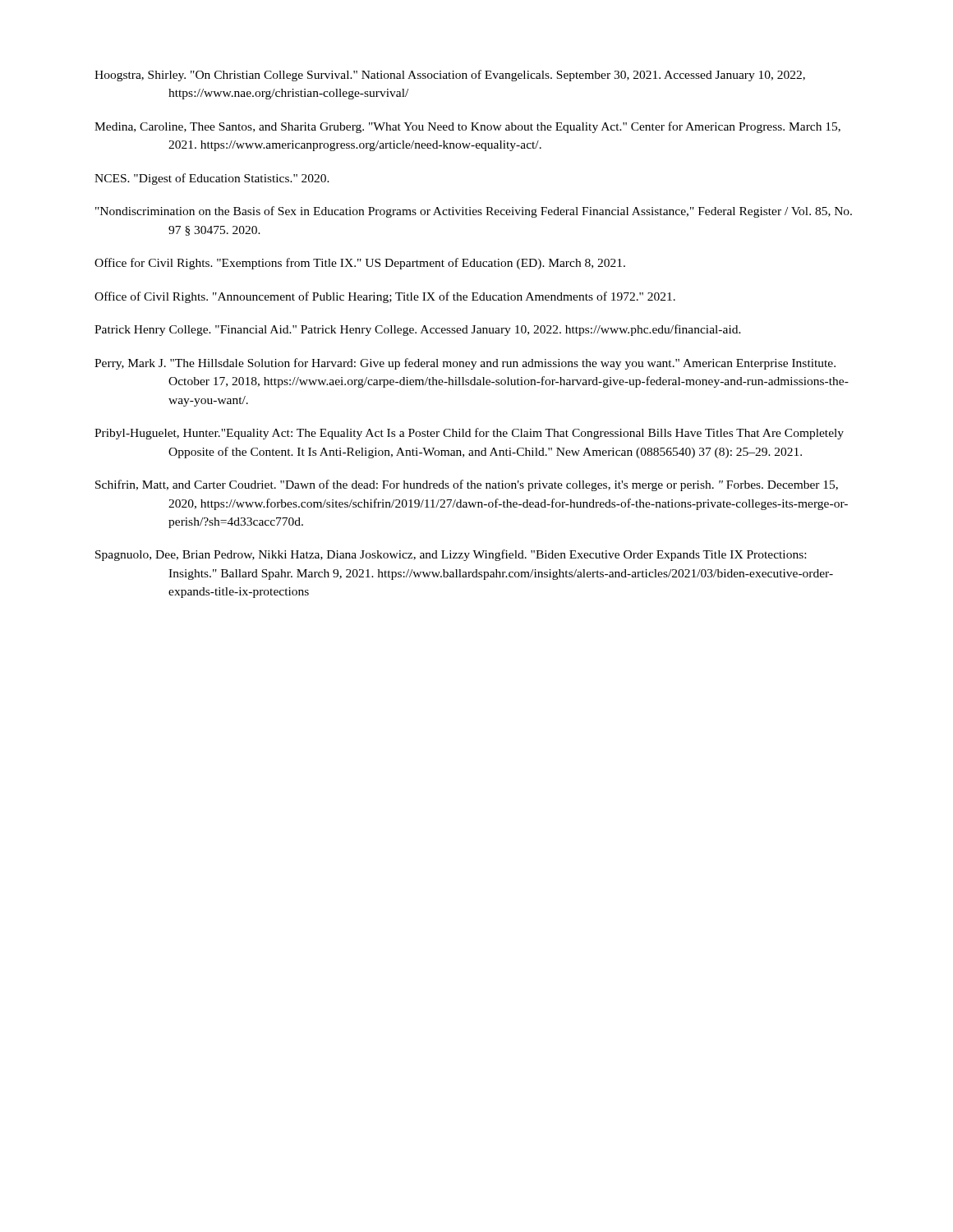This screenshot has height=1232, width=953.
Task: Click on the list item with the text ""Nondiscrimination on the Basis of Sex in"
Action: pyautogui.click(x=474, y=220)
